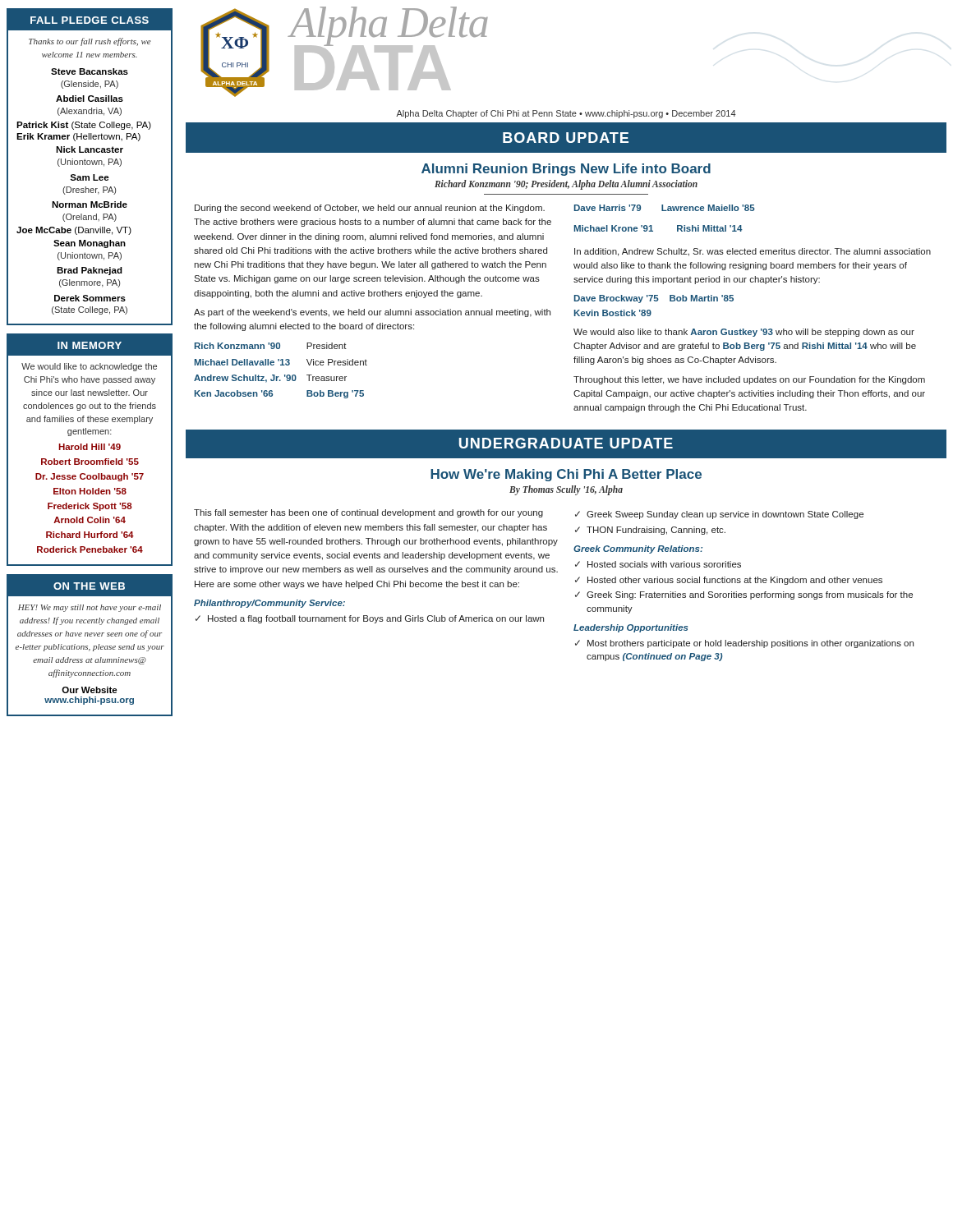Select the list item that reads "Brad Paknejad"
This screenshot has width=953, height=1232.
(x=90, y=270)
